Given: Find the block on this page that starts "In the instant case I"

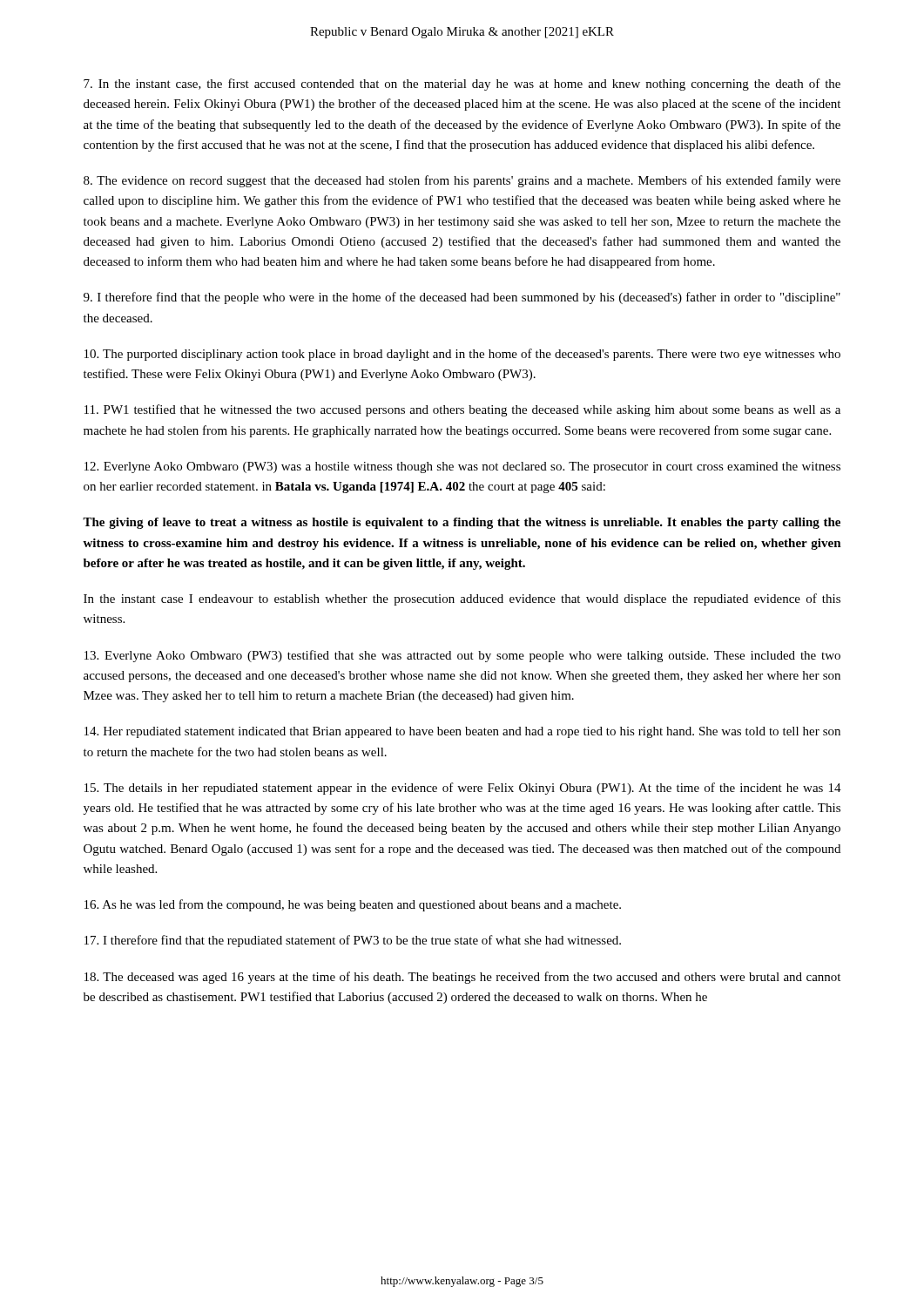Looking at the screenshot, I should click(462, 609).
